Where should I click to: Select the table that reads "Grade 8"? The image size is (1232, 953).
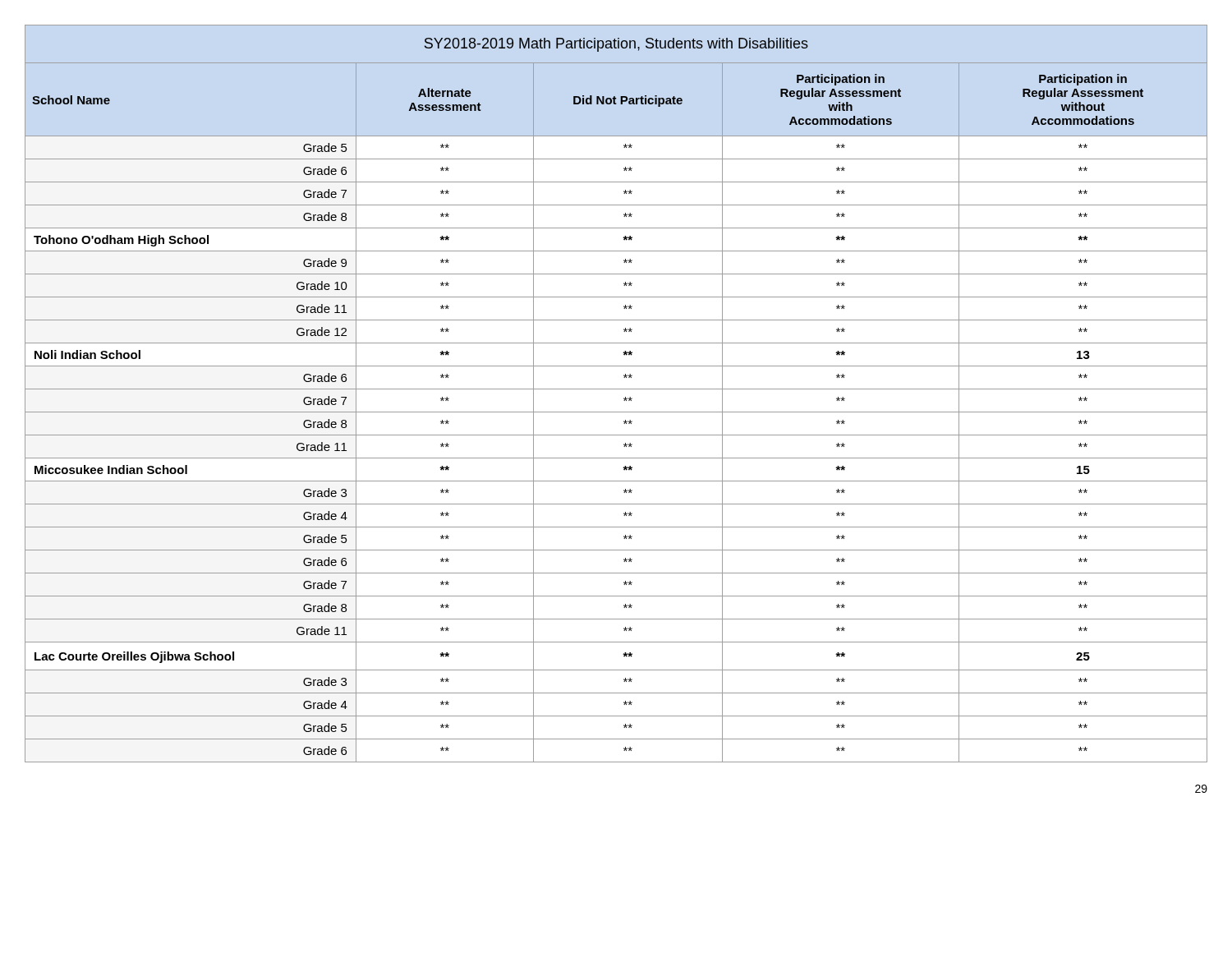click(616, 394)
